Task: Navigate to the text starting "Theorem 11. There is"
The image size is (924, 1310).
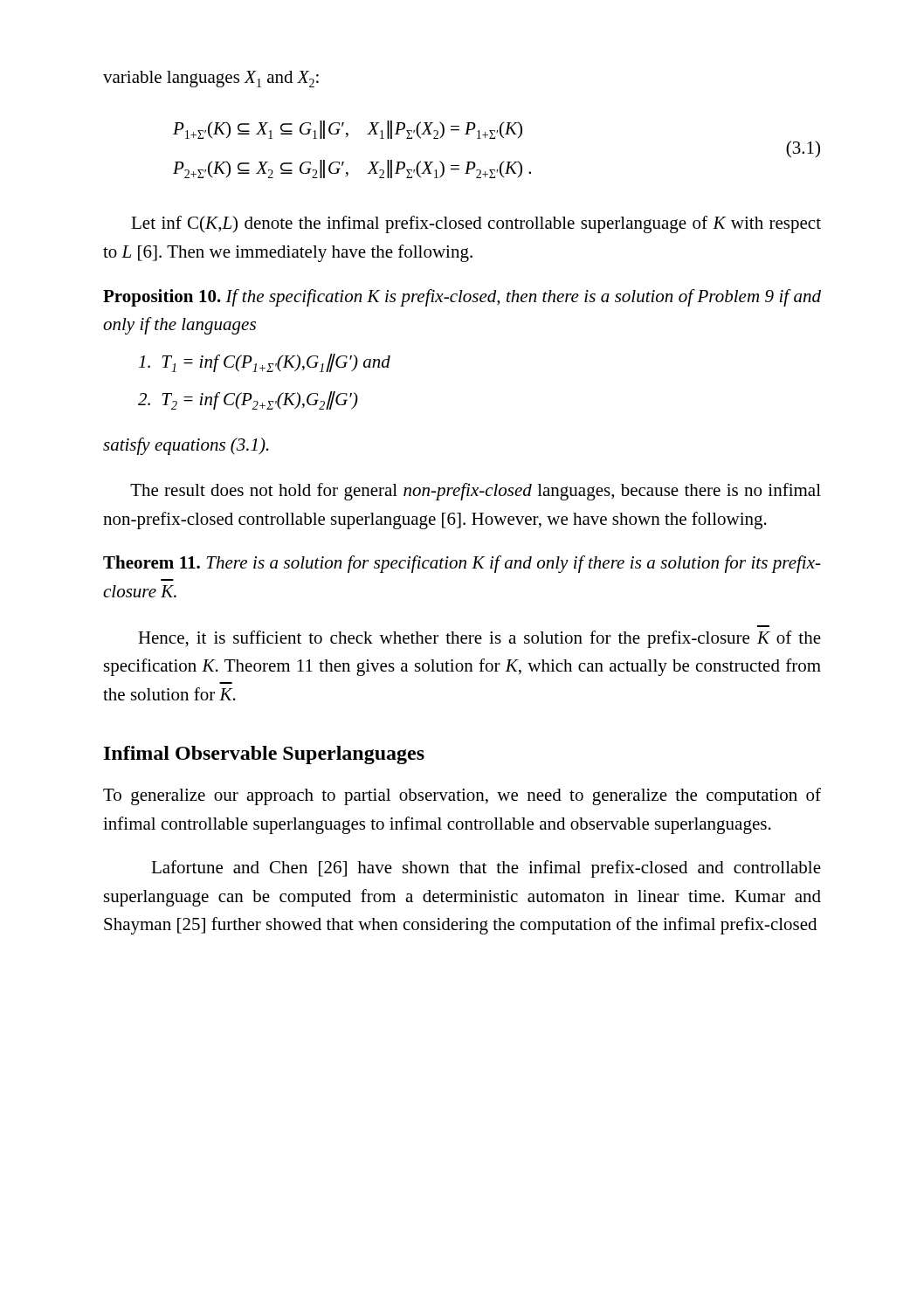Action: [x=462, y=577]
